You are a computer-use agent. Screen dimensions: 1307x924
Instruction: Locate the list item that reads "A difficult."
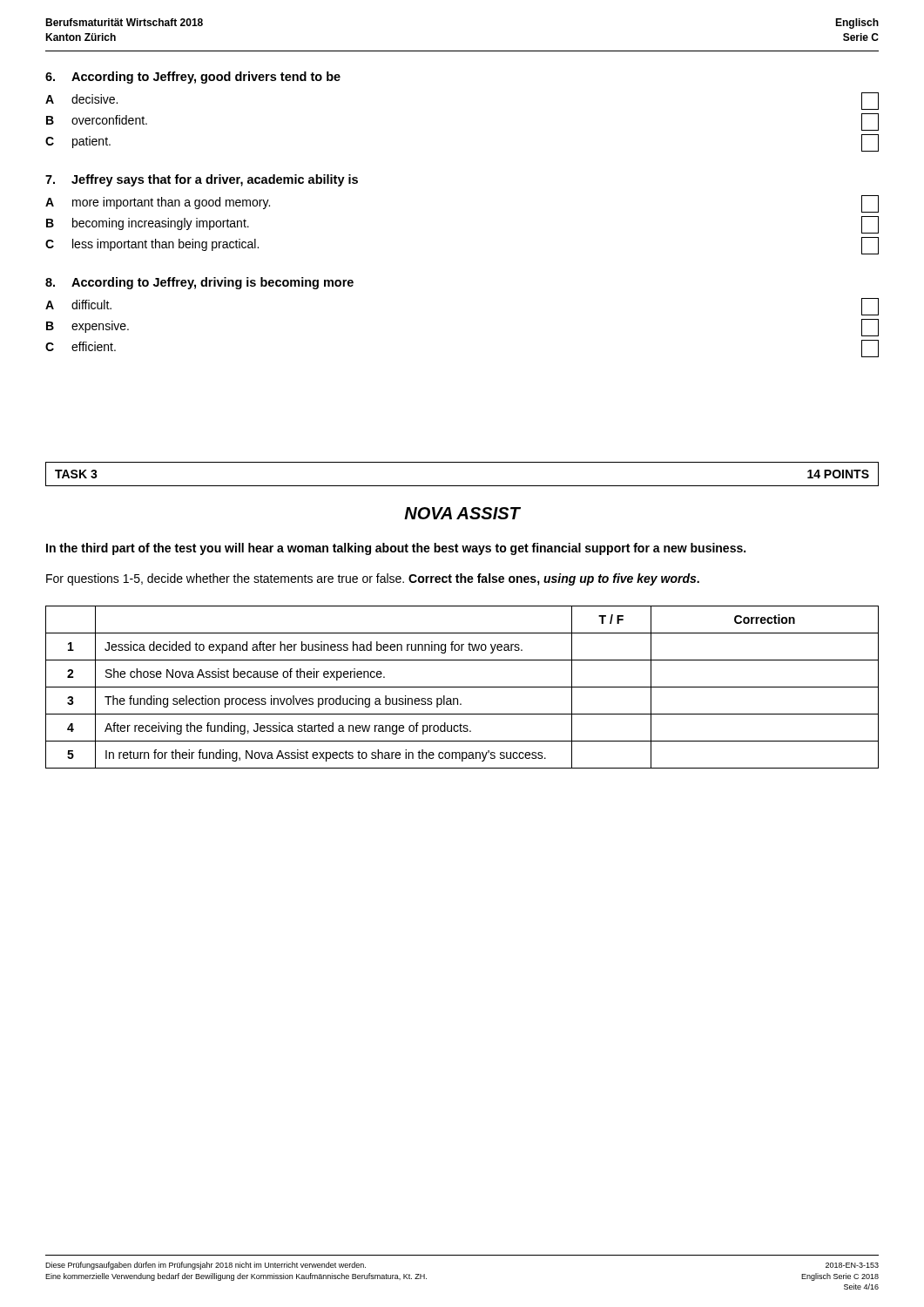point(92,305)
